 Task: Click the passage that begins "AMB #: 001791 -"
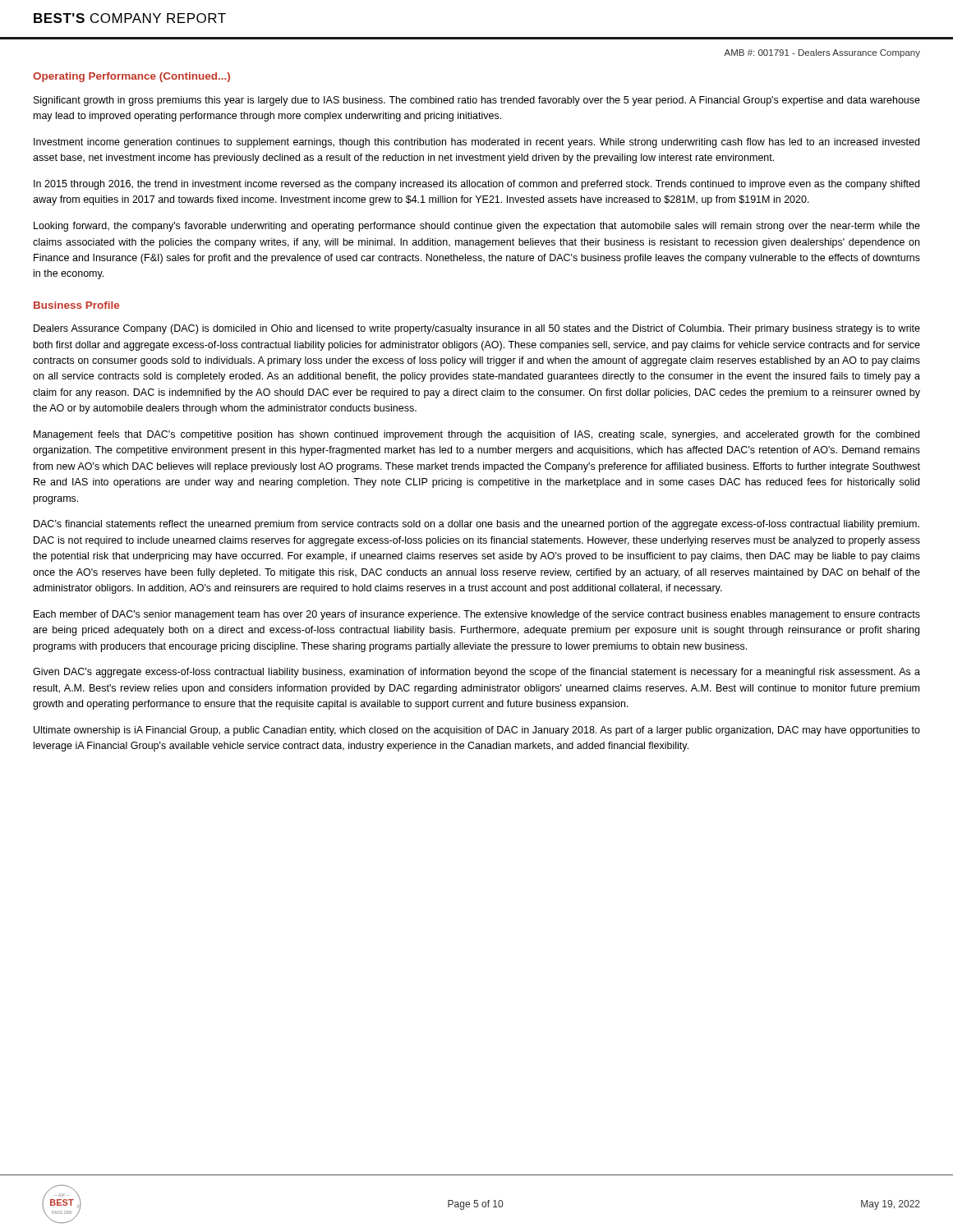click(822, 53)
